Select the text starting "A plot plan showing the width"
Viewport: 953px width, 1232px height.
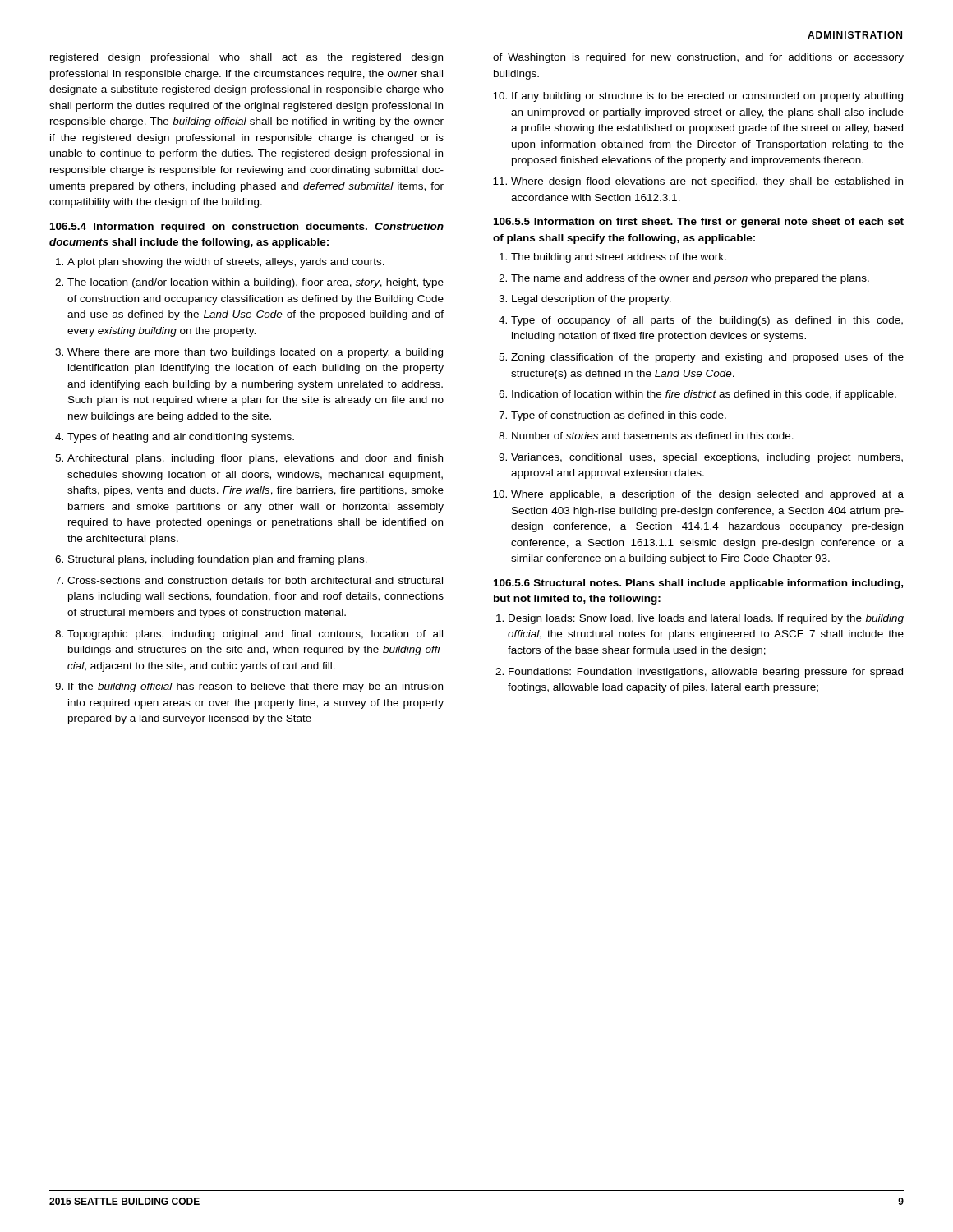pyautogui.click(x=226, y=261)
